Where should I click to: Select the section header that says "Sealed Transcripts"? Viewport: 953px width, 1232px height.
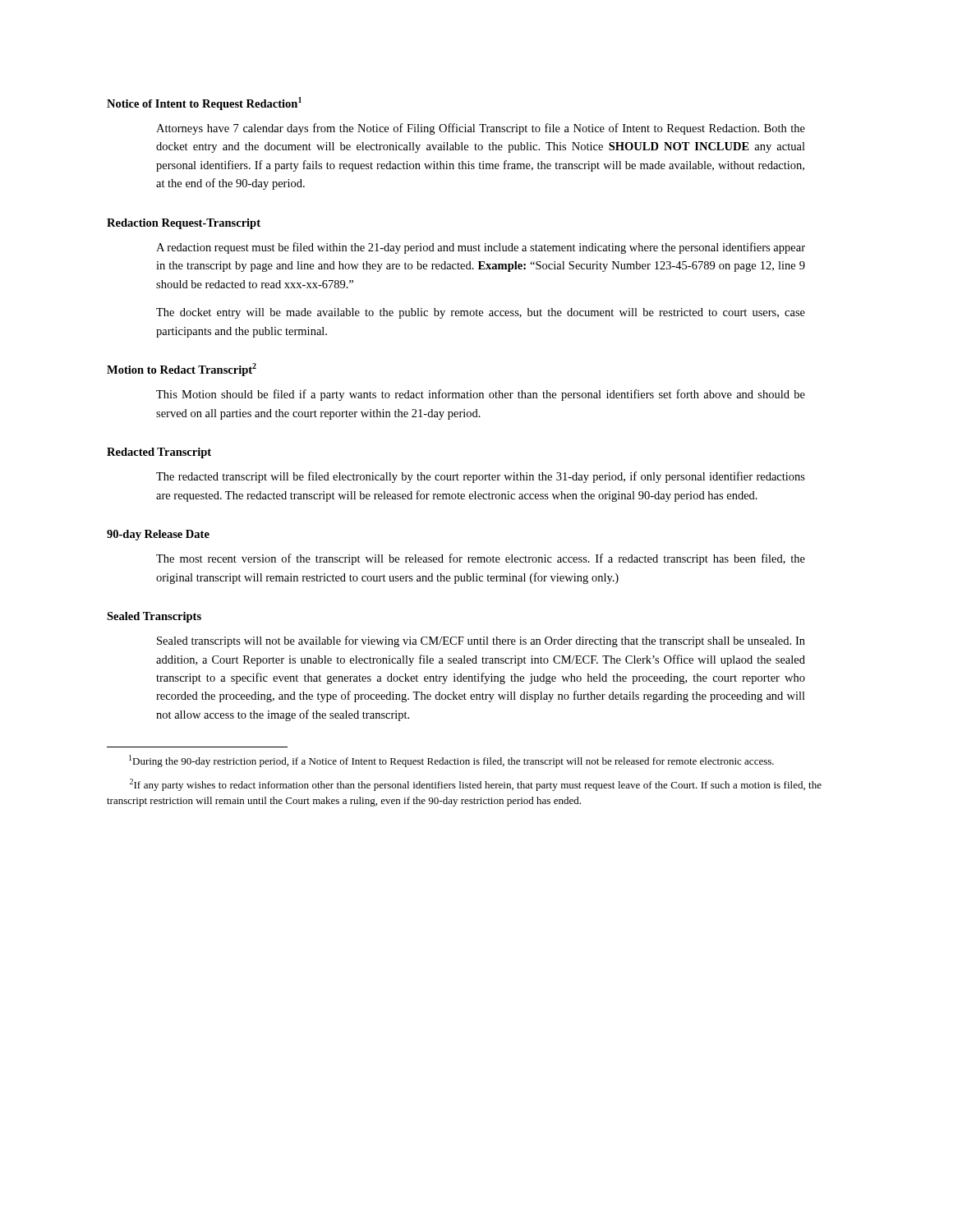click(x=154, y=616)
